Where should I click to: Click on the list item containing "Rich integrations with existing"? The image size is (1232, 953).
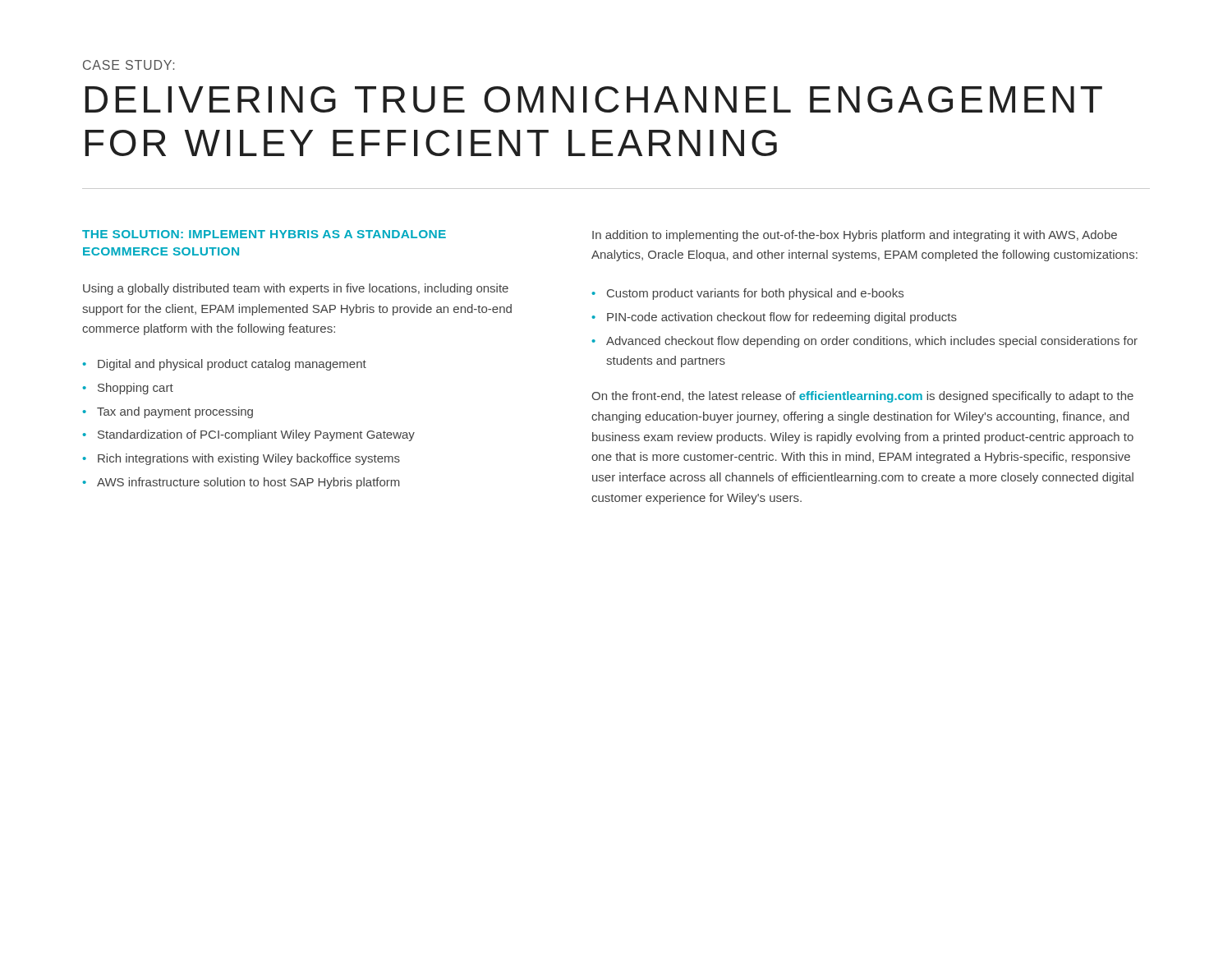click(312, 459)
